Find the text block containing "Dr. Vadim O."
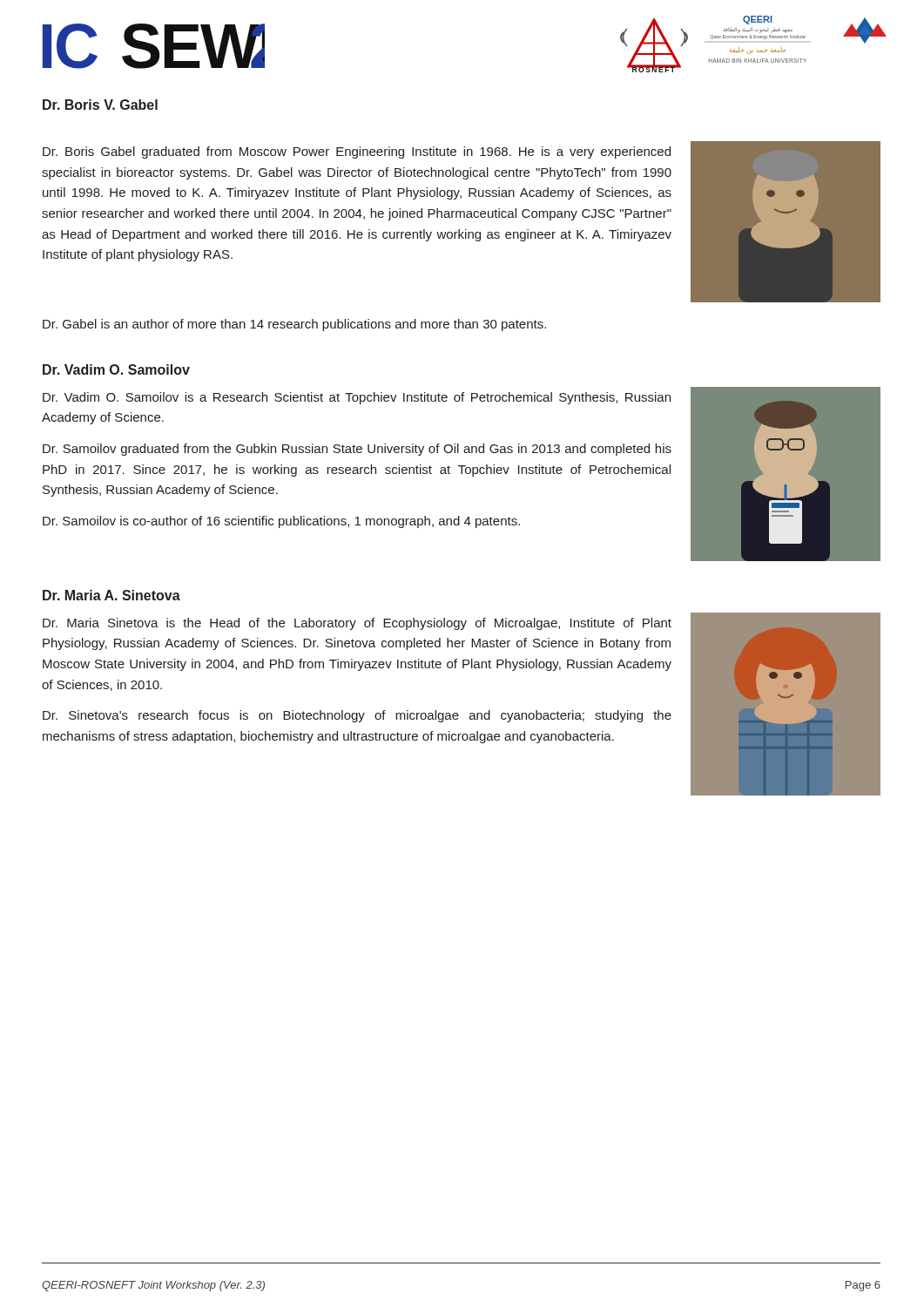The width and height of the screenshot is (924, 1307). coord(357,407)
